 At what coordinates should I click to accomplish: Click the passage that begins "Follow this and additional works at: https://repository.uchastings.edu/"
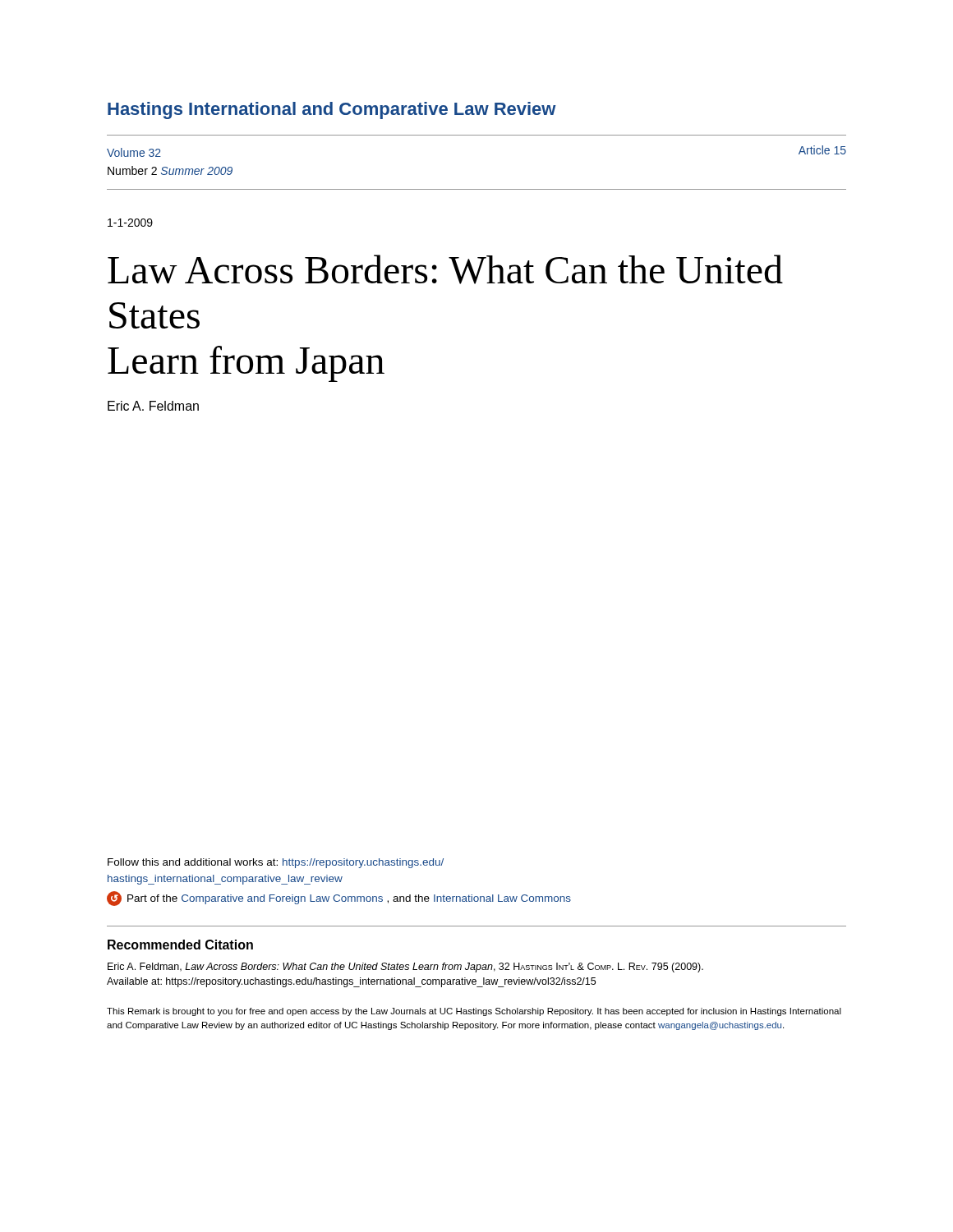(275, 870)
